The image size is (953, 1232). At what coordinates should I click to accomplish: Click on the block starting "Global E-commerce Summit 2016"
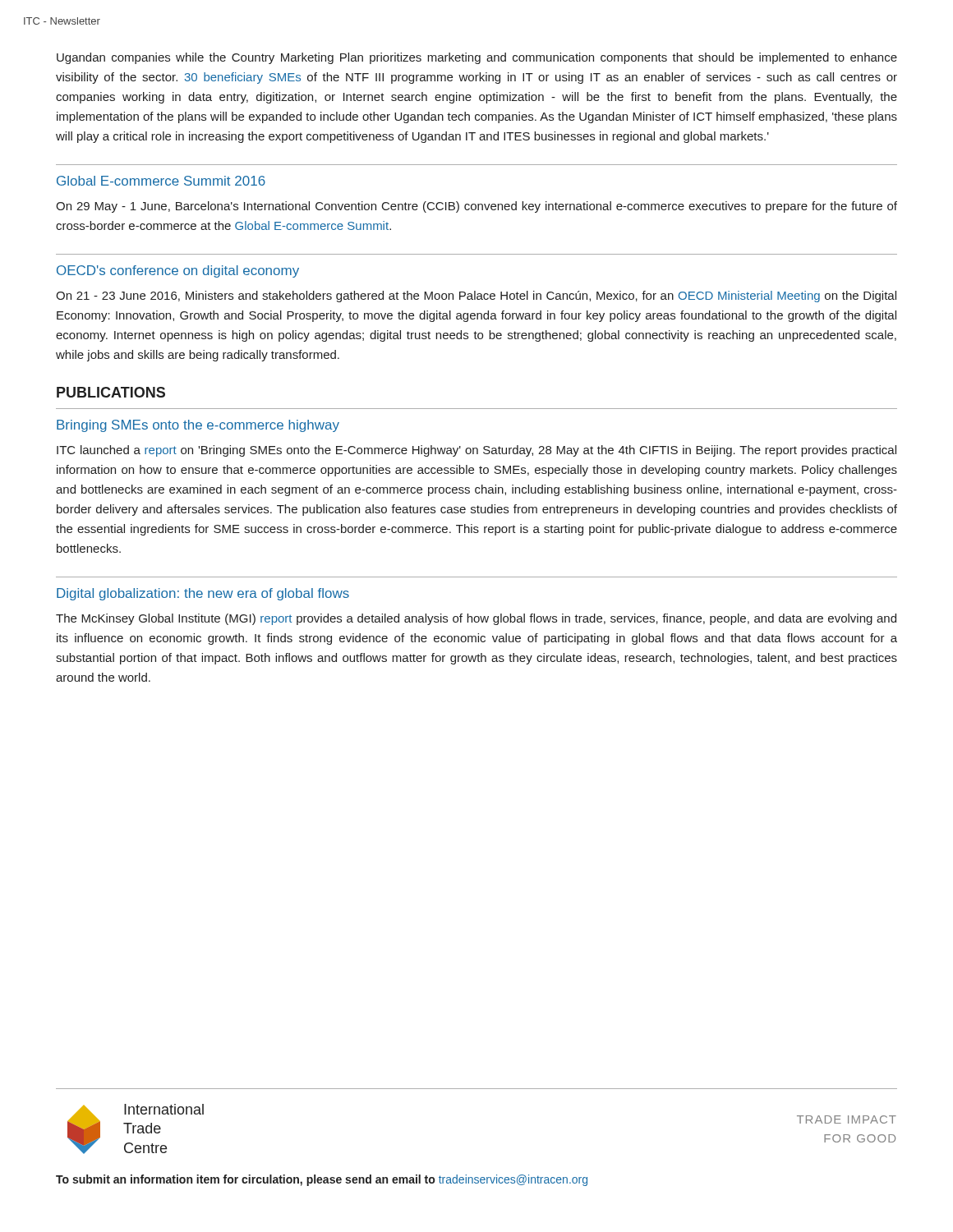161,181
